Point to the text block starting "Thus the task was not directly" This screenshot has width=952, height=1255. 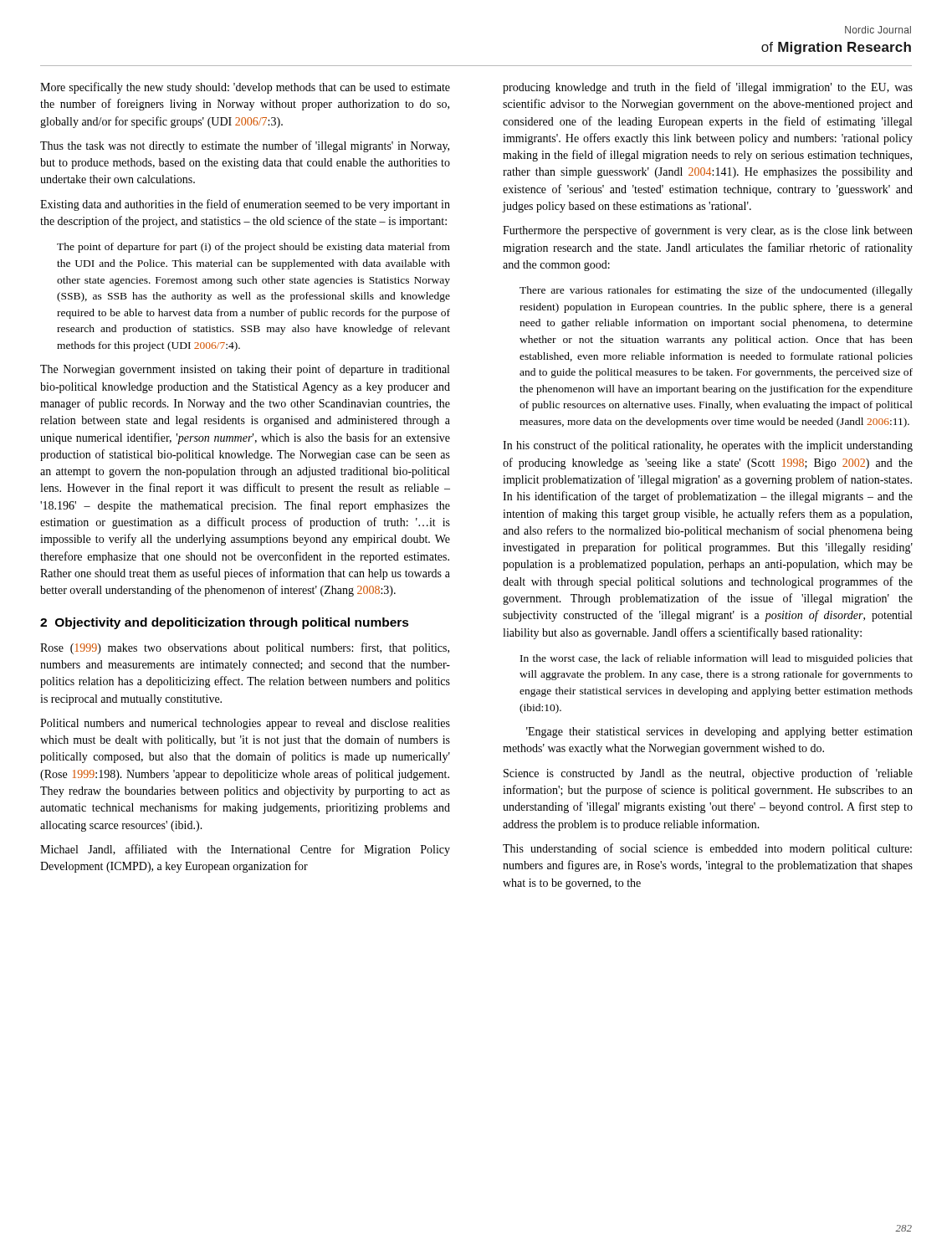(x=245, y=163)
